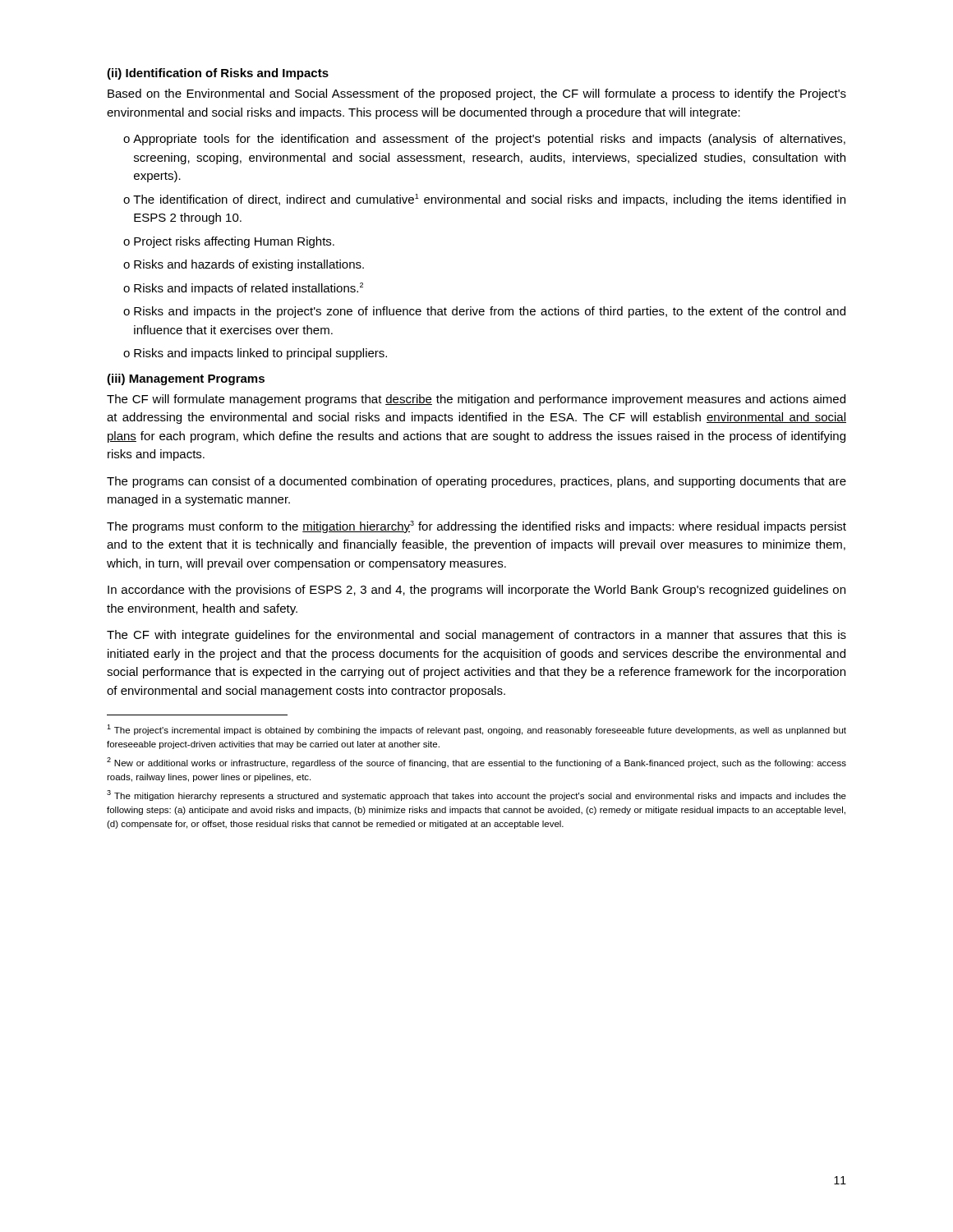
Task: Click the passage that begins "o Risks and impacts of related"
Action: [243, 289]
